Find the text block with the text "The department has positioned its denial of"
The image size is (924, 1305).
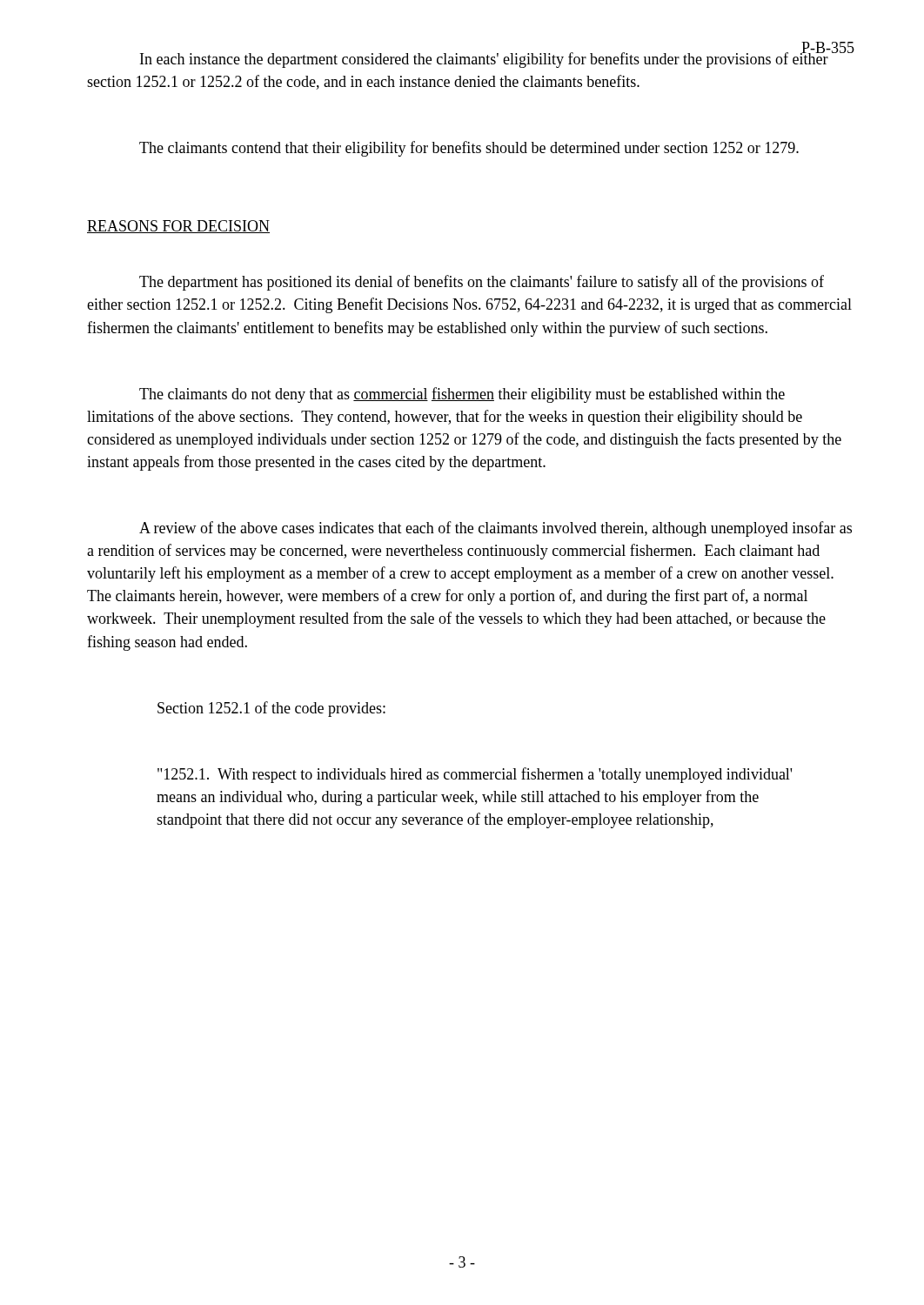(469, 305)
